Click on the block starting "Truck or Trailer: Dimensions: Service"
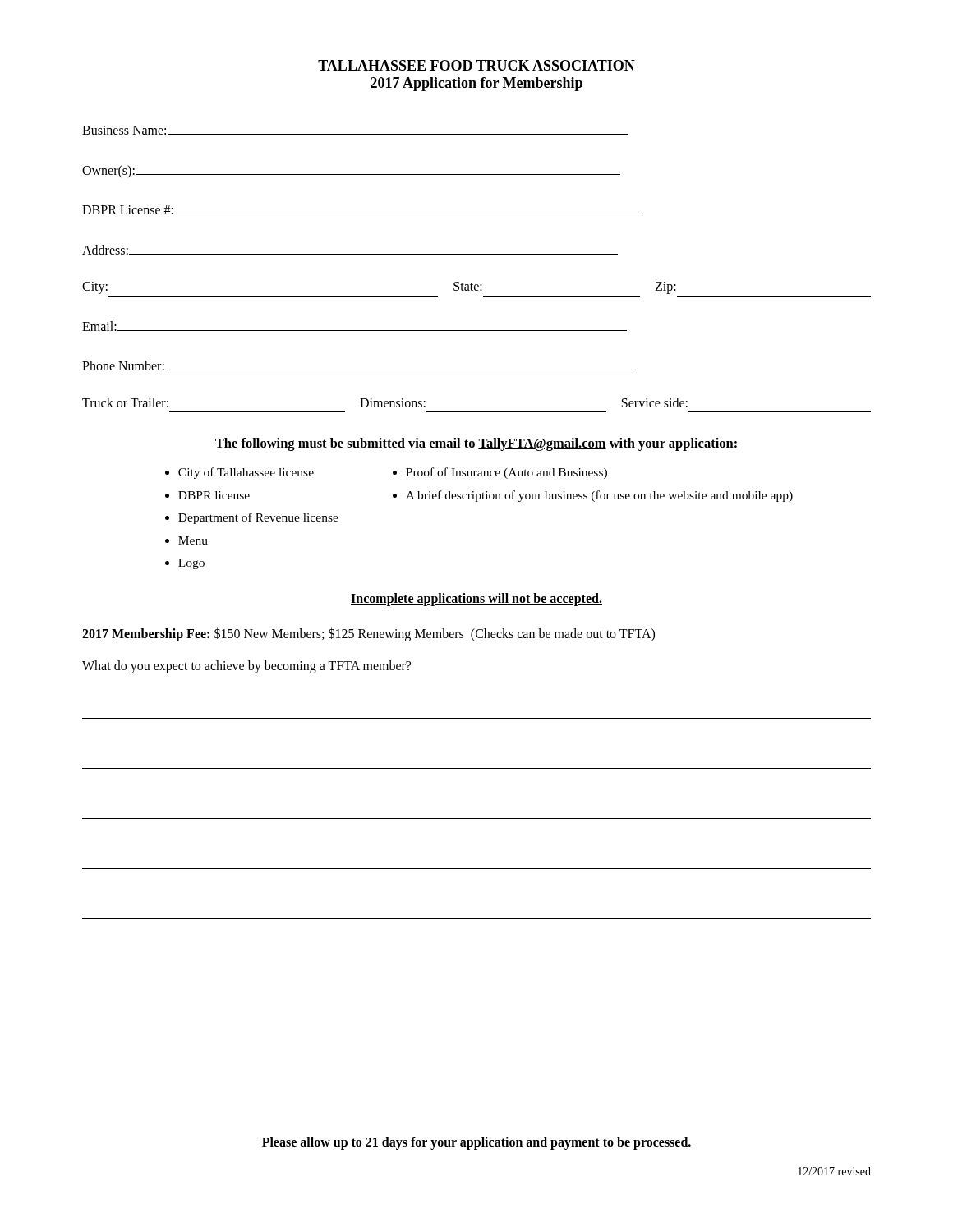The width and height of the screenshot is (953, 1232). pos(476,403)
